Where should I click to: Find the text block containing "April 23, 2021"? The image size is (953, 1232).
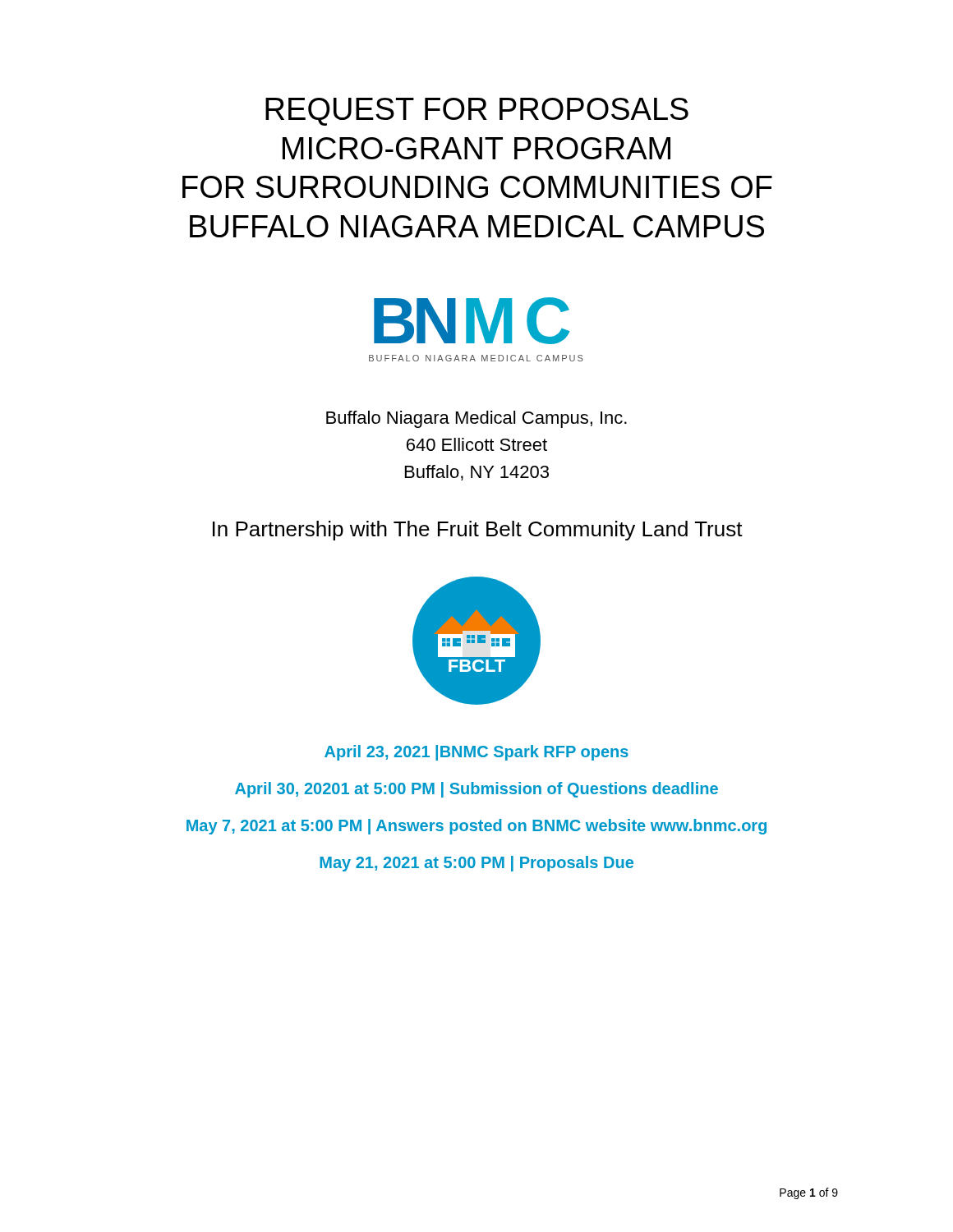(x=476, y=752)
